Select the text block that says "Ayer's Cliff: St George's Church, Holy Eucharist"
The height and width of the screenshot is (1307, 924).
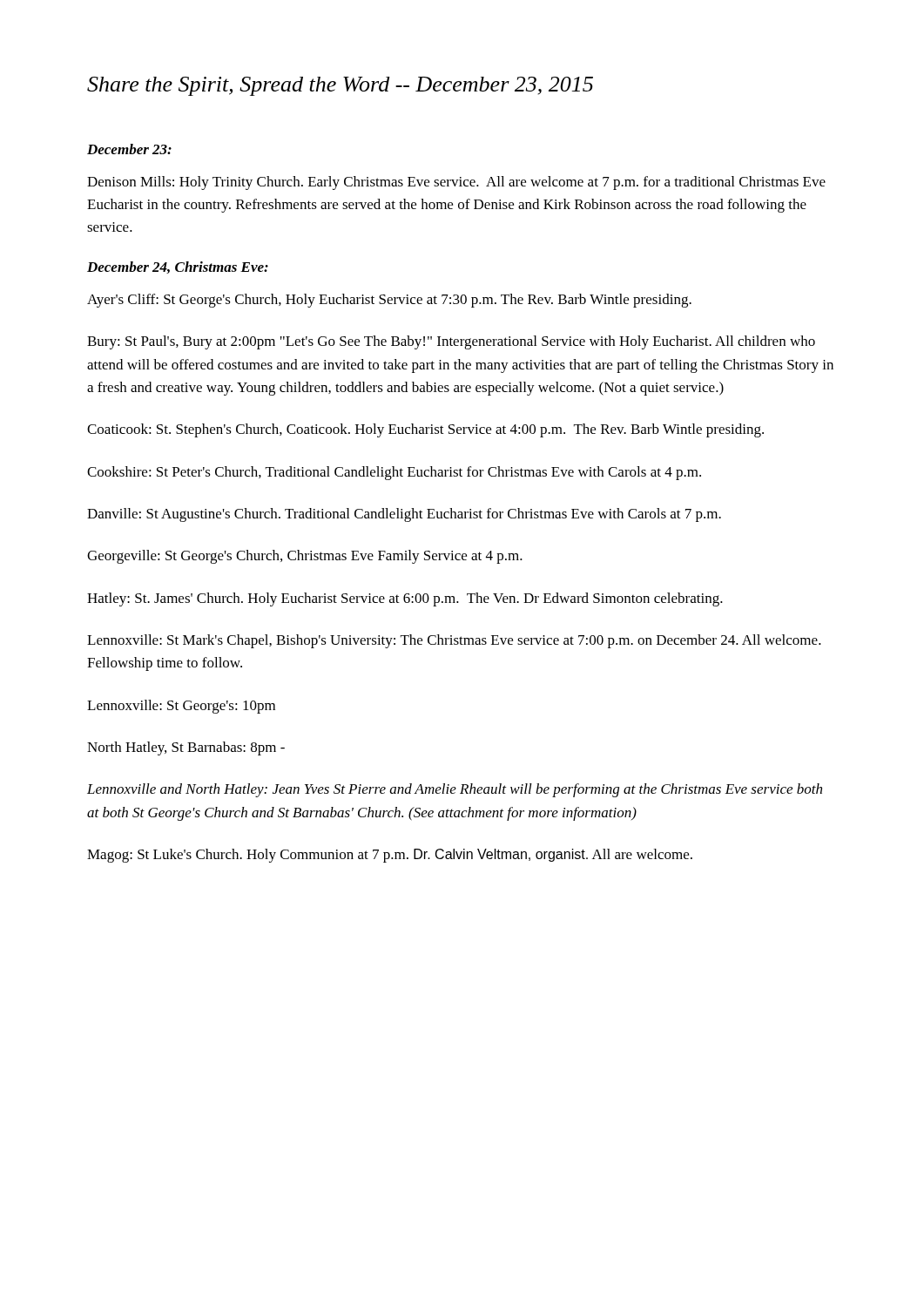462,300
